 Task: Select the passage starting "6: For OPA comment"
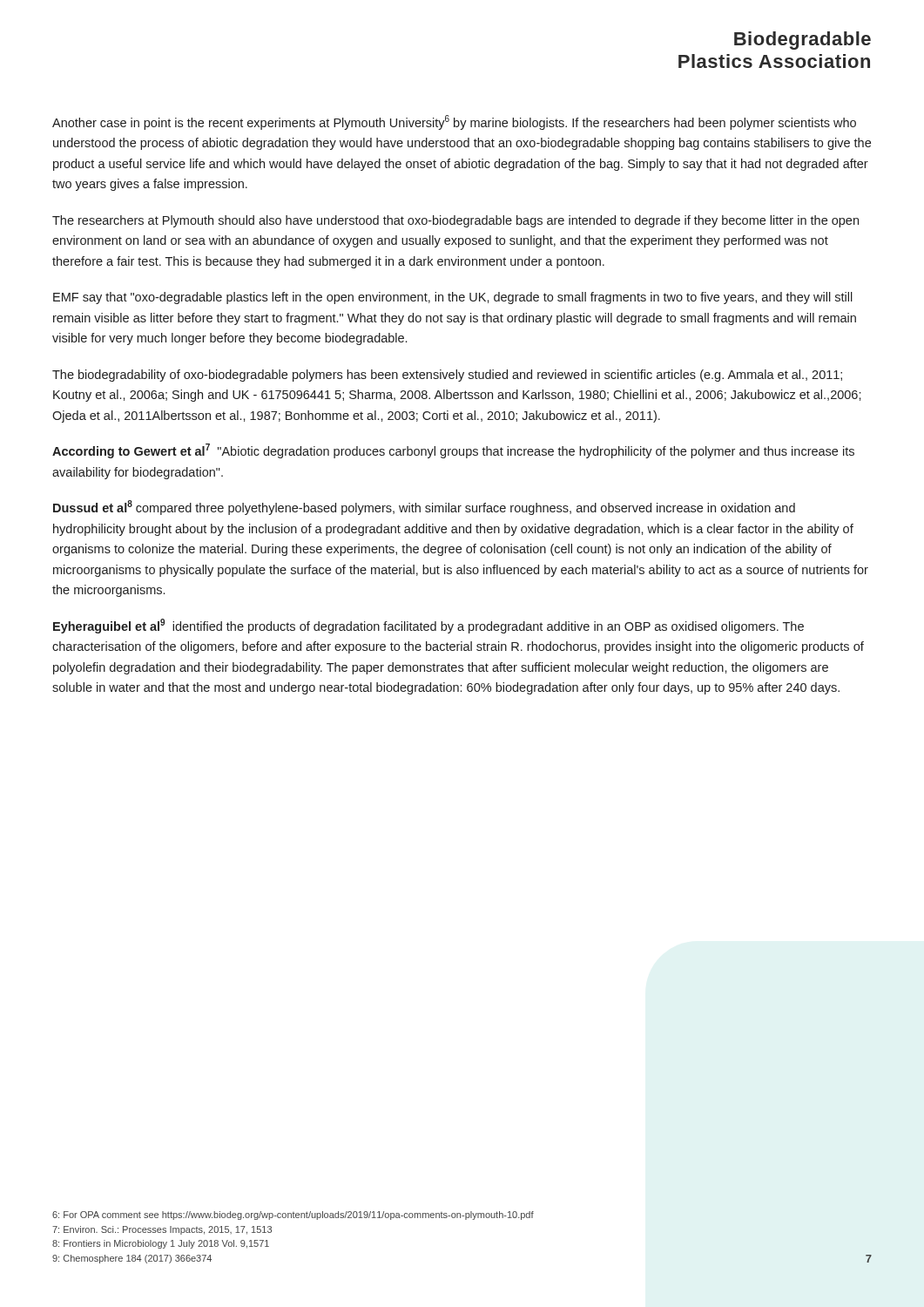click(x=293, y=1215)
